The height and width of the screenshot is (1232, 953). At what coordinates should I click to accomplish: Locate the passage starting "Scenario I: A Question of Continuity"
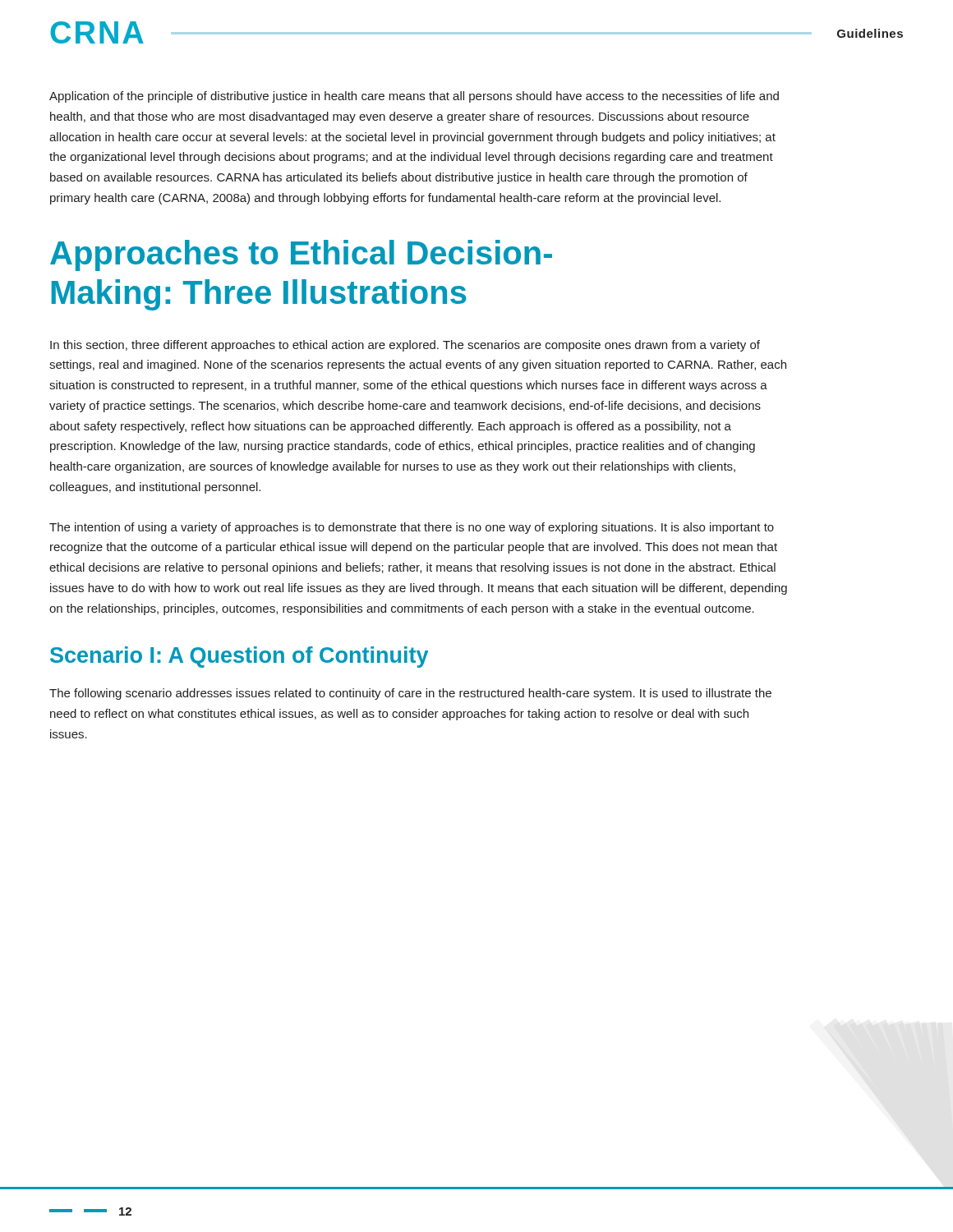click(239, 656)
